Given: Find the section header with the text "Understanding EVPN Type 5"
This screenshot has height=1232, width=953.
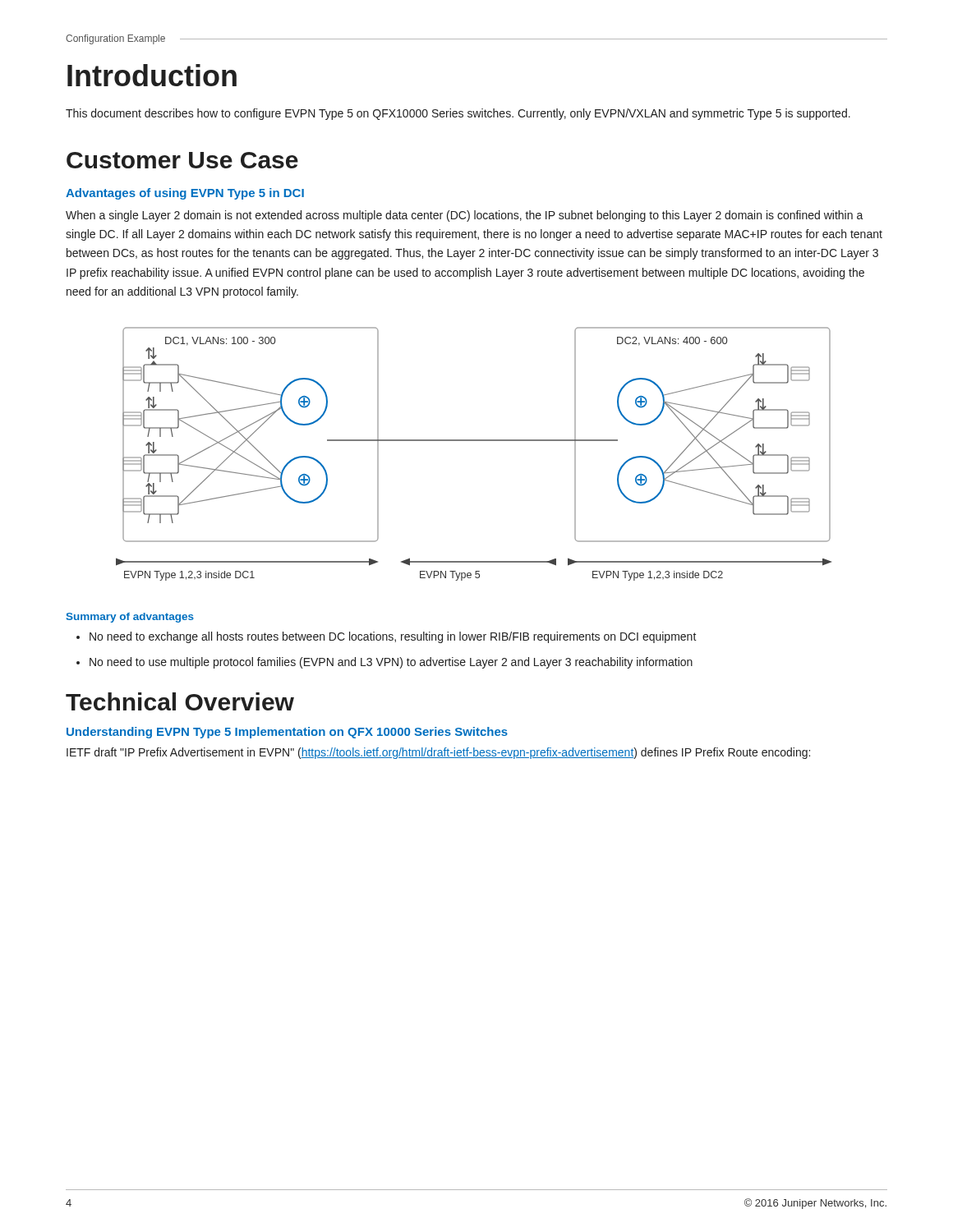Looking at the screenshot, I should (x=476, y=731).
